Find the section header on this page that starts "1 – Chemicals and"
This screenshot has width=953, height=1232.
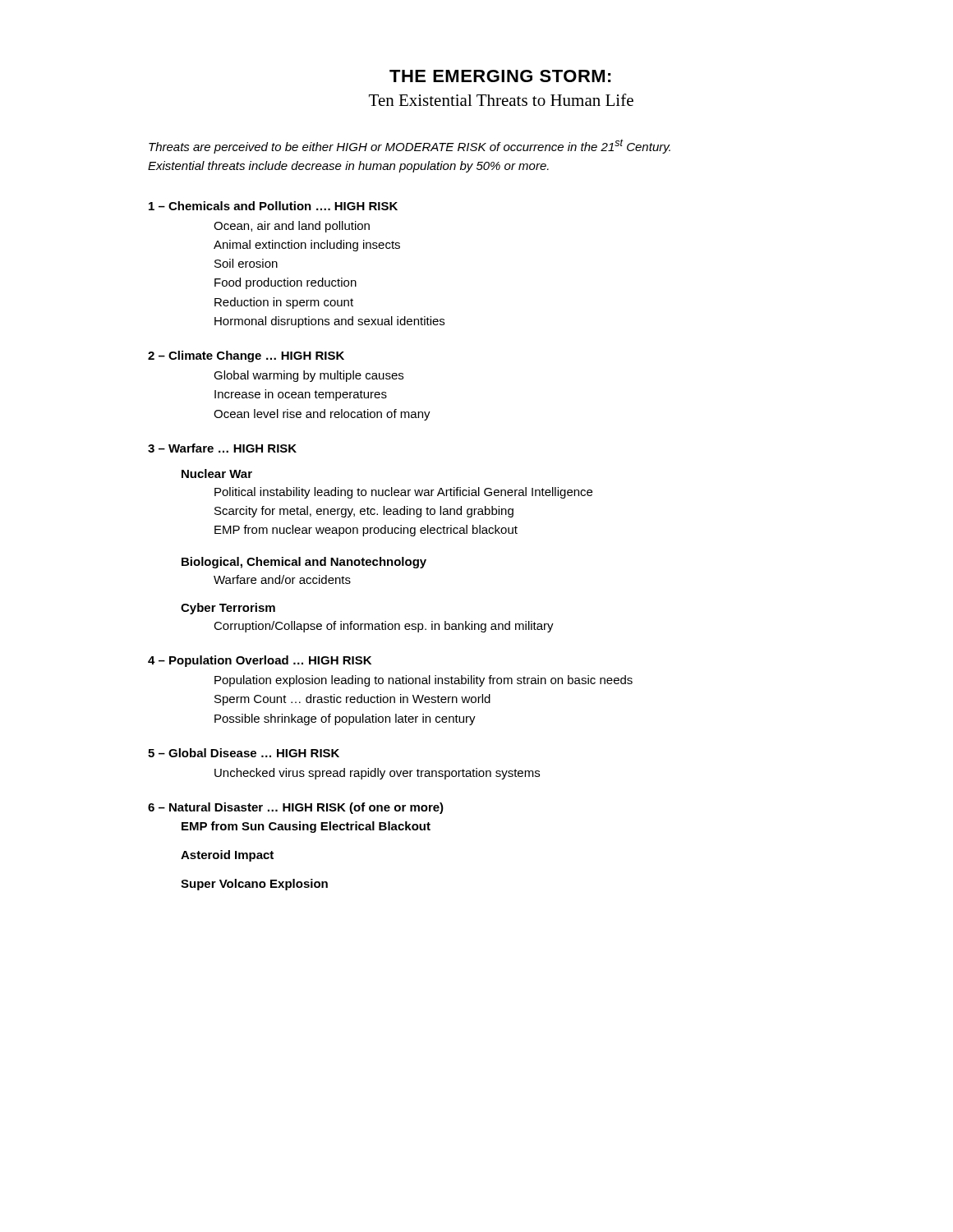(x=273, y=205)
